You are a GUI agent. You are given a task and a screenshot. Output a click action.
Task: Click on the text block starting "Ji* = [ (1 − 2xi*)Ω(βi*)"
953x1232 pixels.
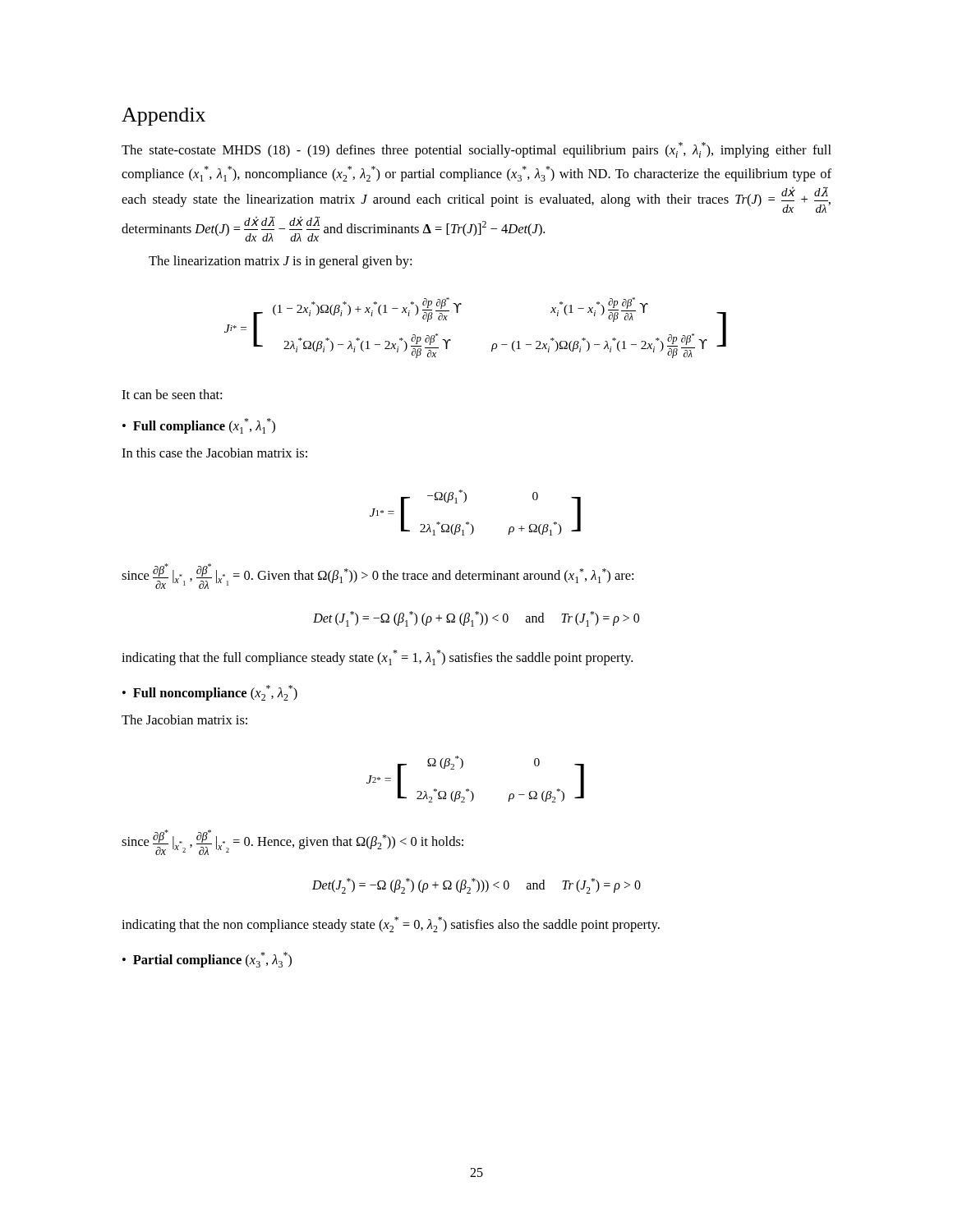pyautogui.click(x=476, y=328)
